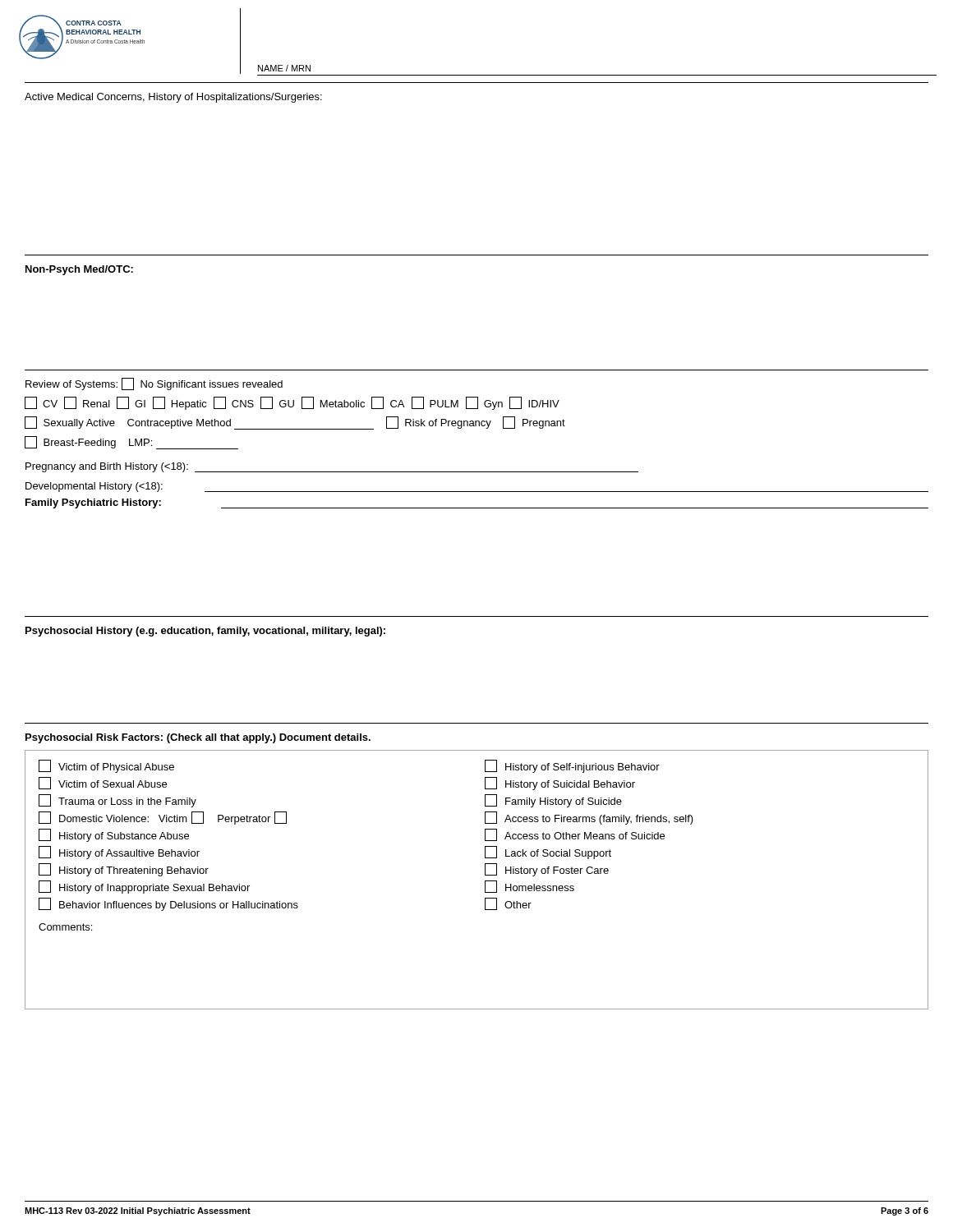
Task: Navigate to the region starting "History of Threatening Behavior"
Action: tap(123, 870)
